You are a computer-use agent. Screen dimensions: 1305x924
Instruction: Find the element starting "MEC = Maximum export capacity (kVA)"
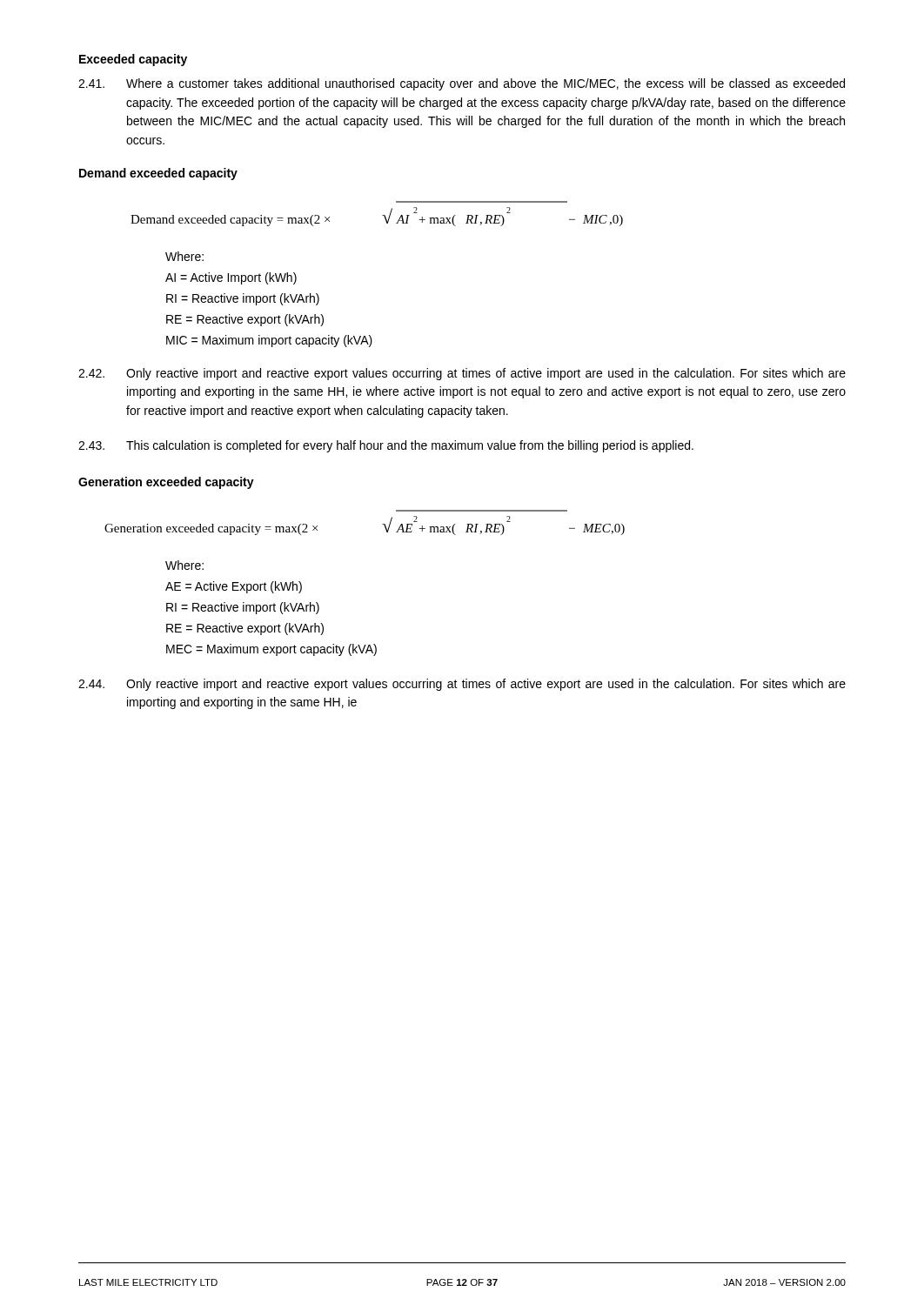tap(271, 649)
